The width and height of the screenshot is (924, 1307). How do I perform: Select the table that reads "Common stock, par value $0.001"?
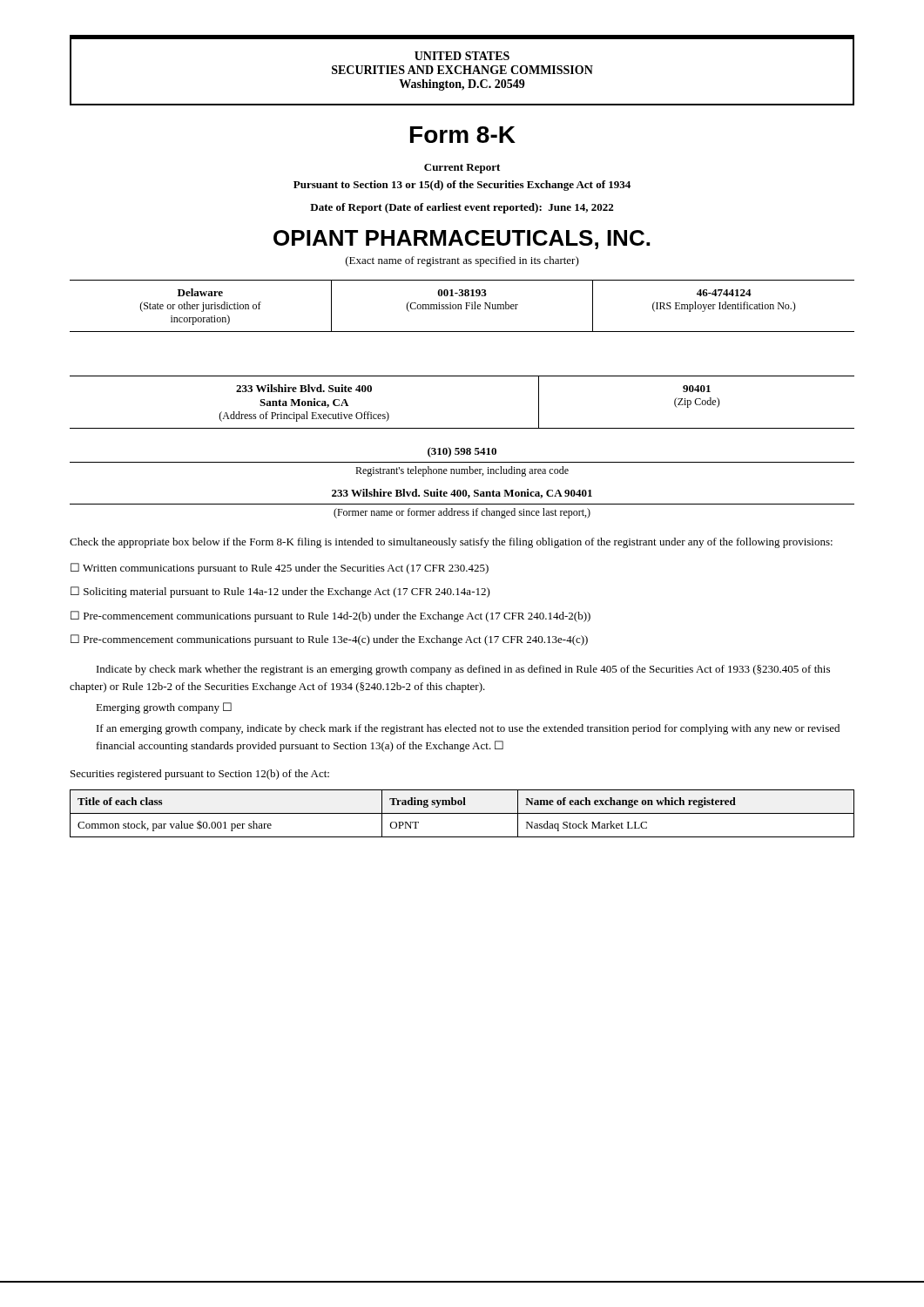point(462,814)
